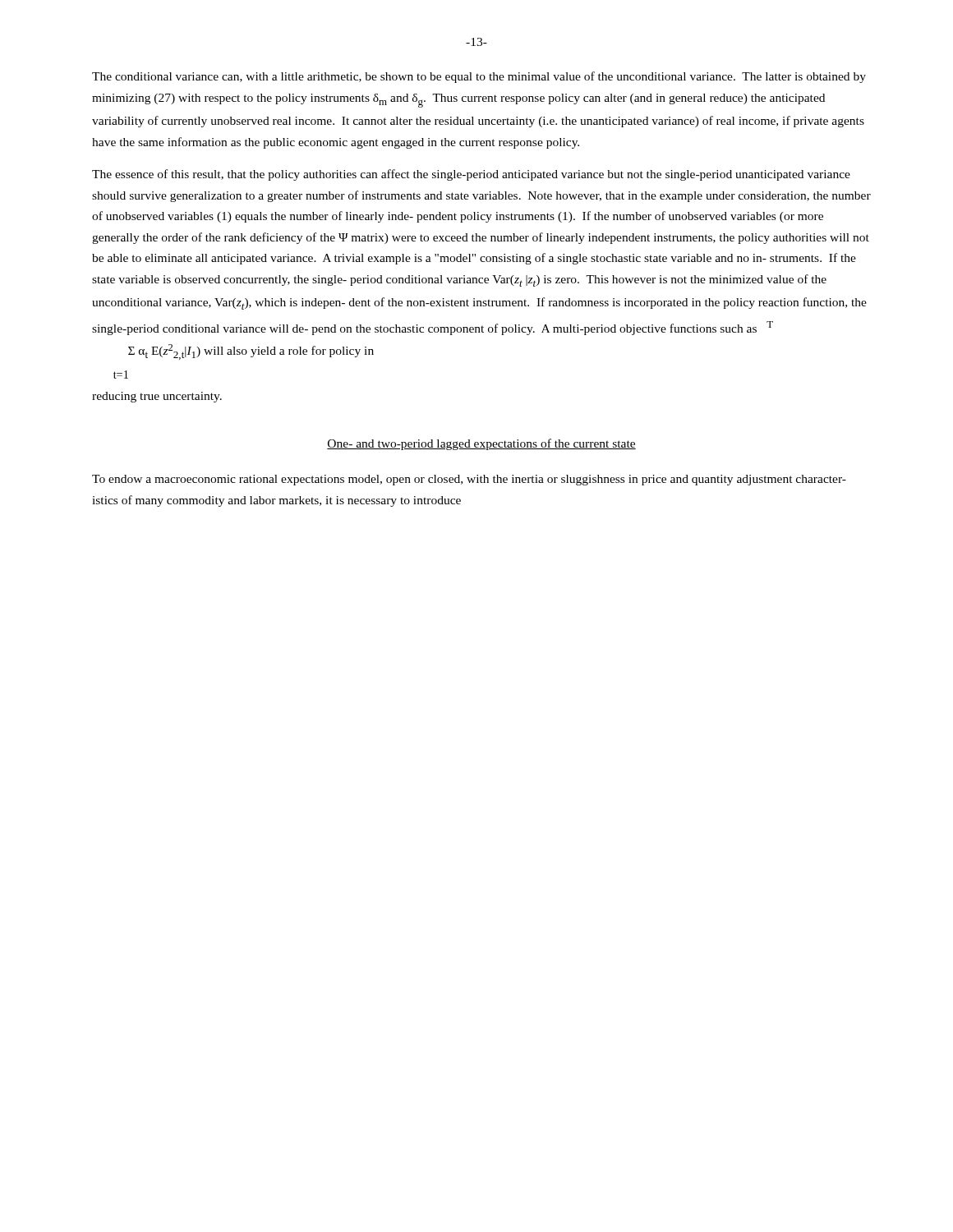Find the section header
Viewport: 953px width, 1232px height.
coord(481,443)
